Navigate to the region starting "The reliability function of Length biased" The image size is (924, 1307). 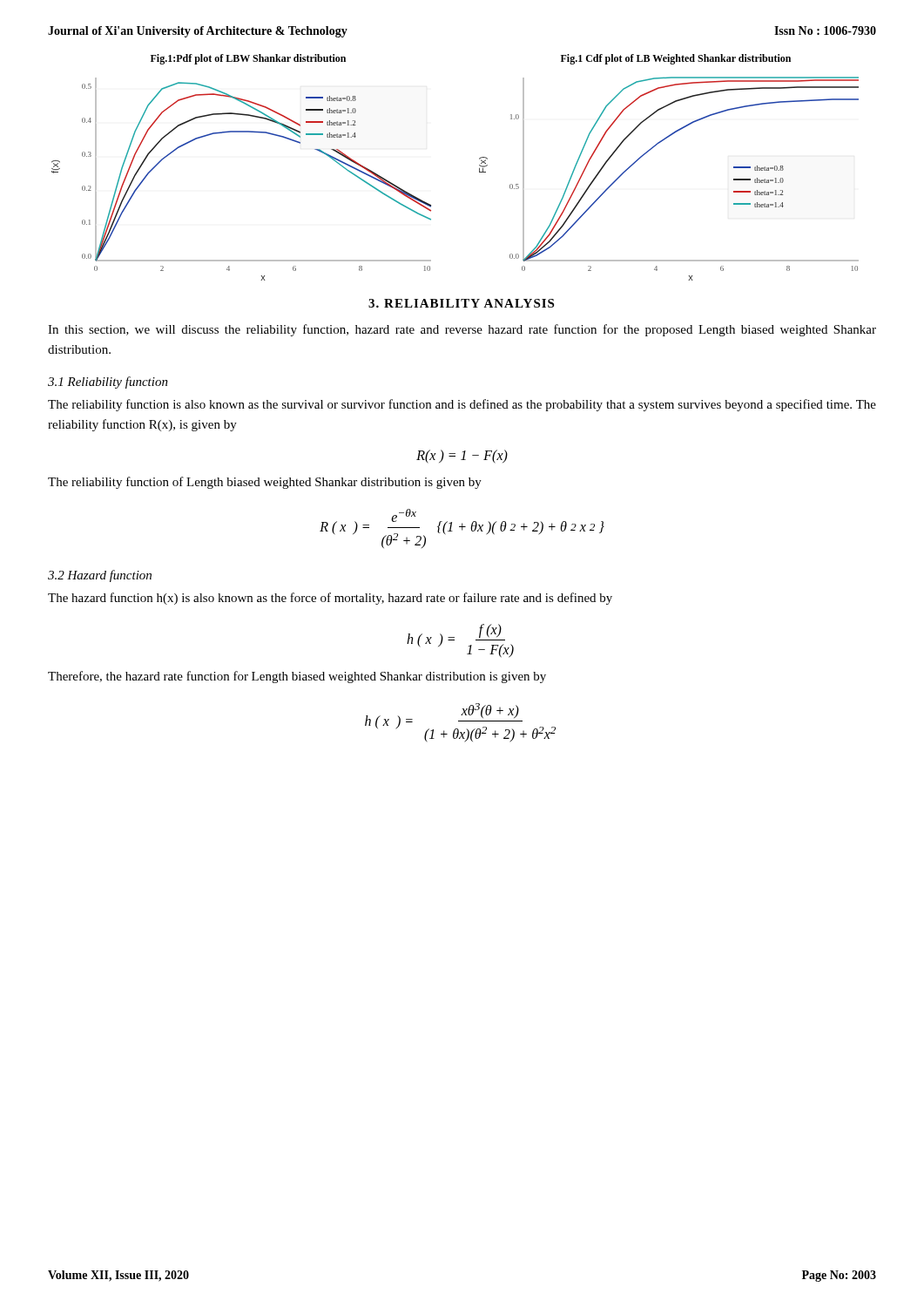[265, 482]
